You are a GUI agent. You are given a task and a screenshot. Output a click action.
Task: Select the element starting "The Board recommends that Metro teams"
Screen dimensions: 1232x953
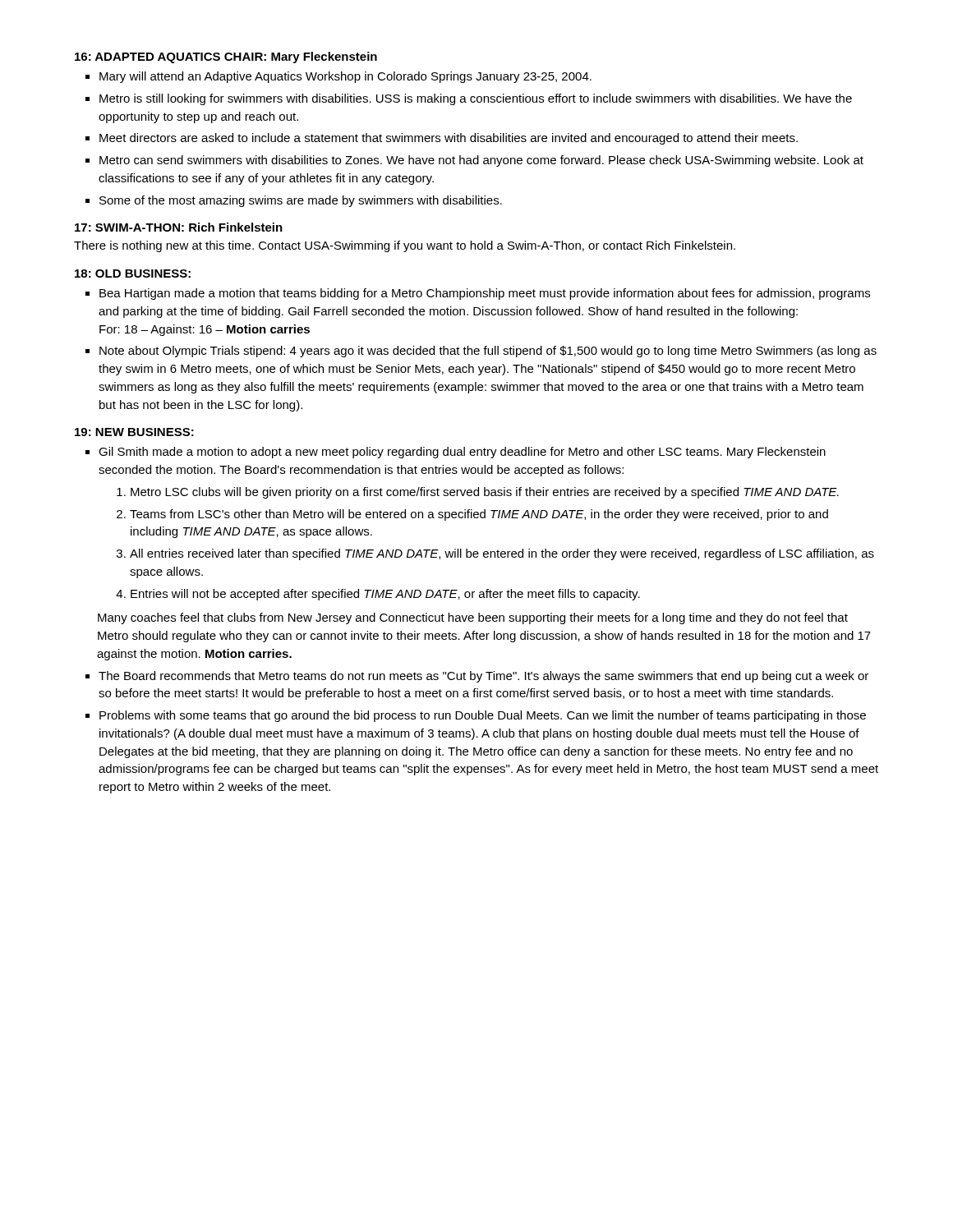pos(484,684)
